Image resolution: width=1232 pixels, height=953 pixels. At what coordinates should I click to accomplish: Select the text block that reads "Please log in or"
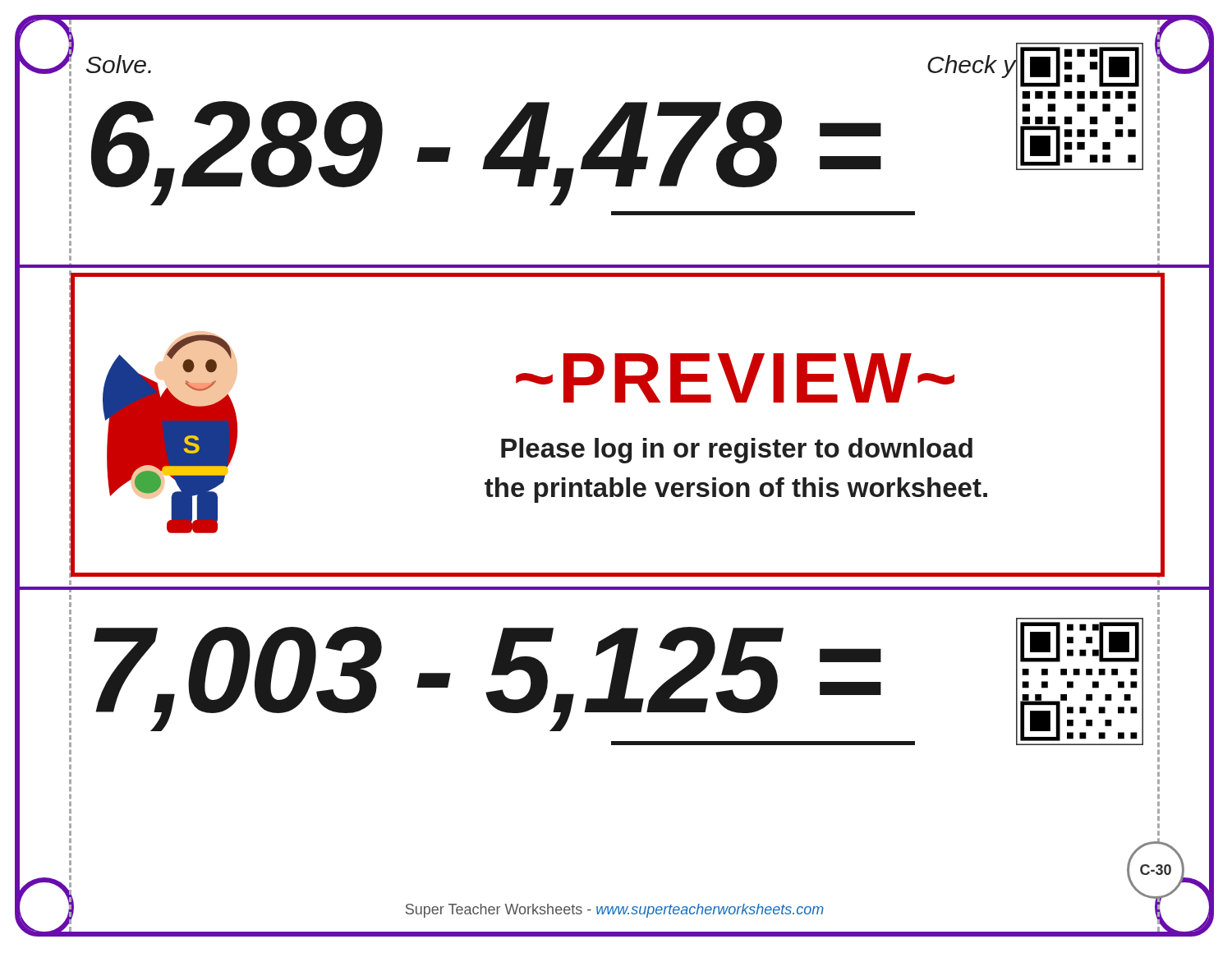tap(737, 468)
